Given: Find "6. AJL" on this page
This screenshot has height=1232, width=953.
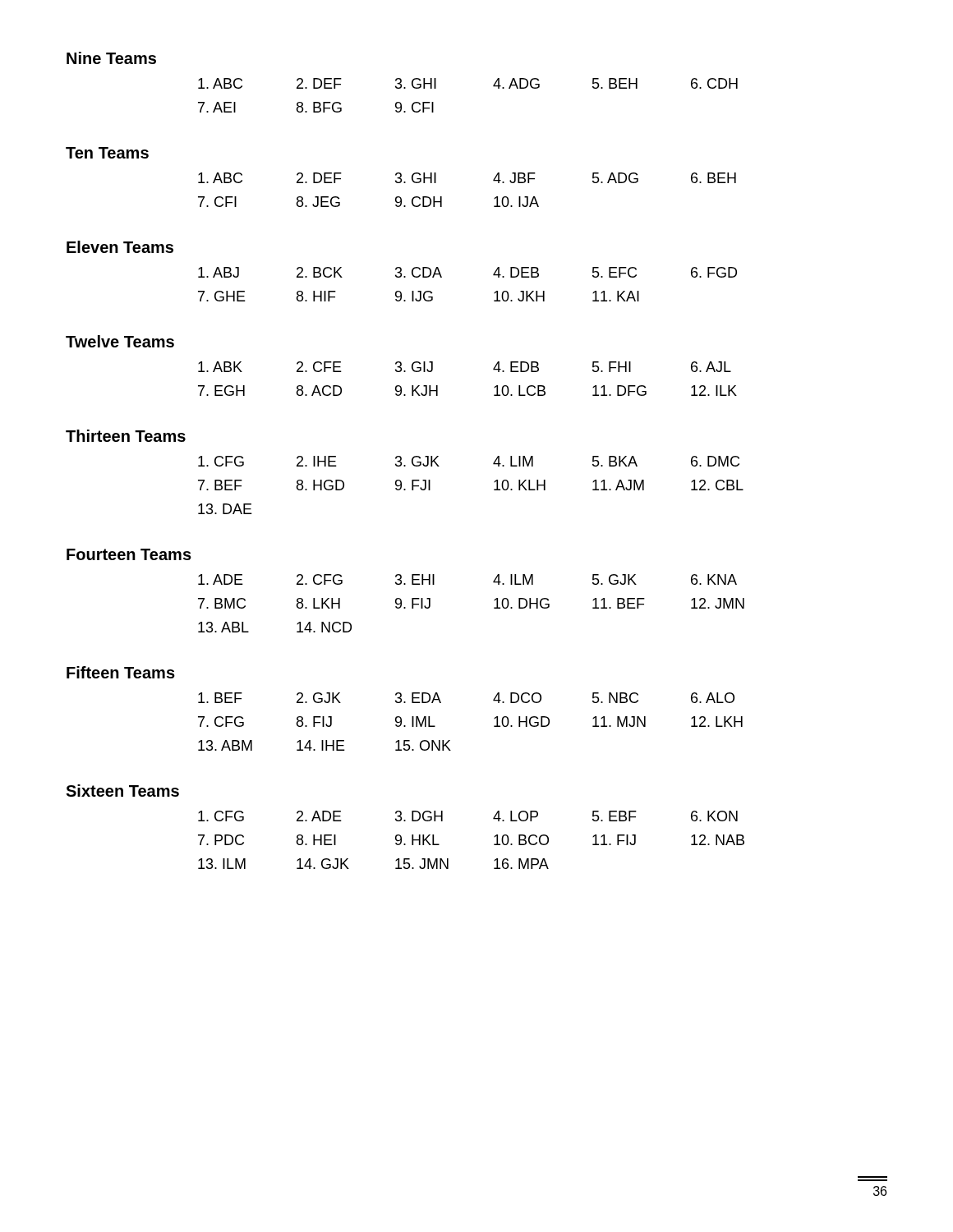Looking at the screenshot, I should [x=711, y=367].
